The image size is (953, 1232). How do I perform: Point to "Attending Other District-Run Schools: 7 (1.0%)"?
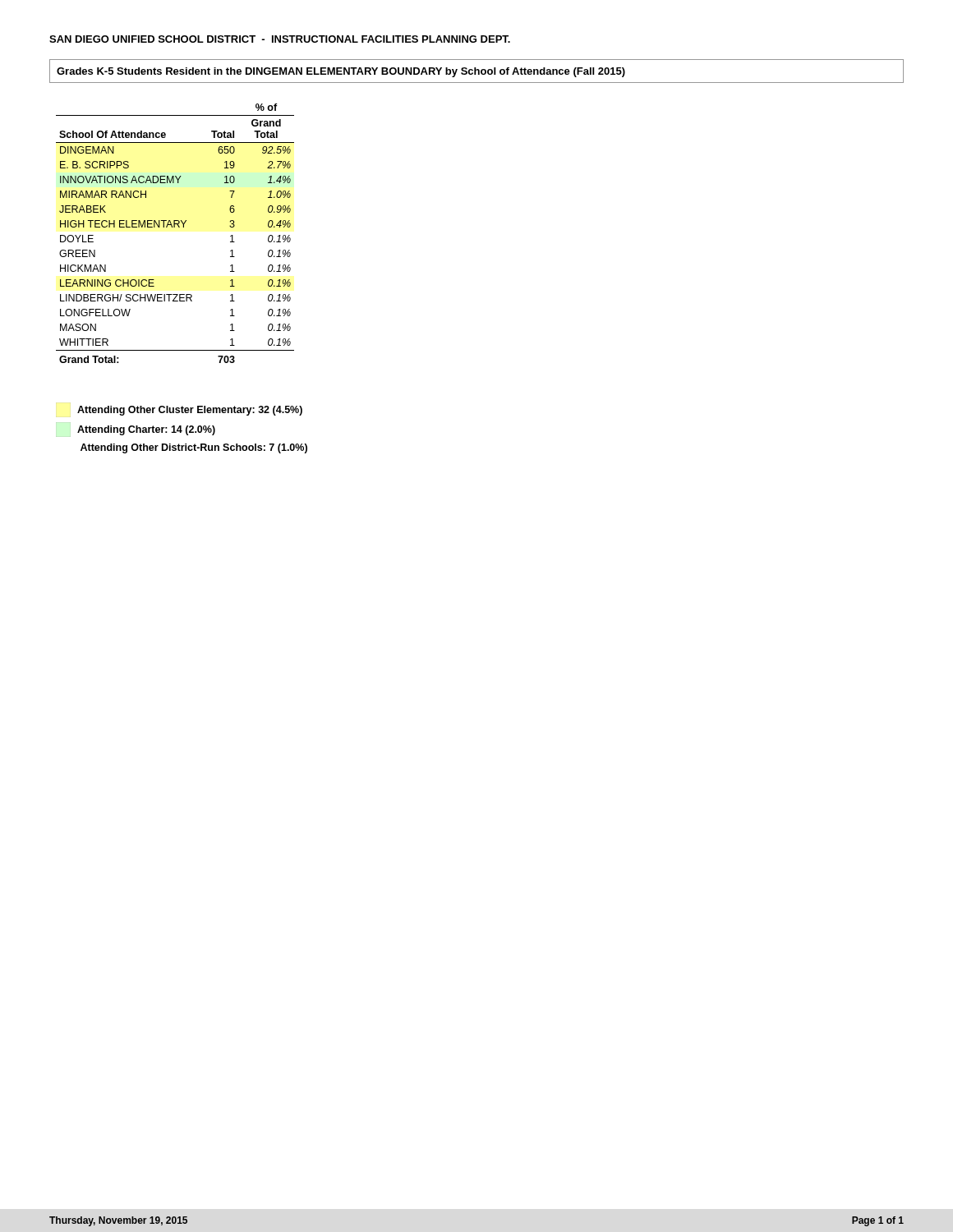[192, 448]
